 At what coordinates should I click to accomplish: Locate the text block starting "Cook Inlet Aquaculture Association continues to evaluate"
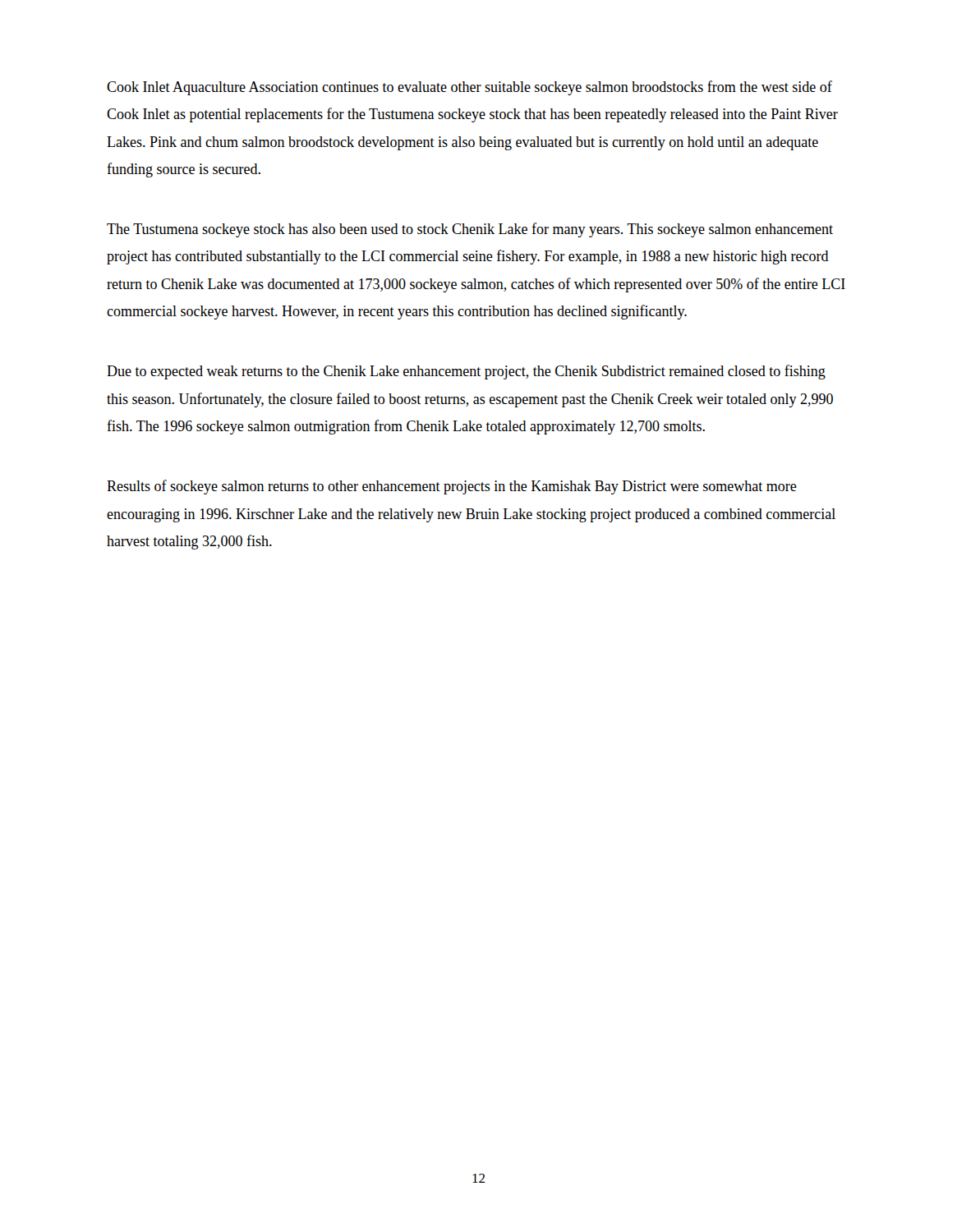click(472, 128)
